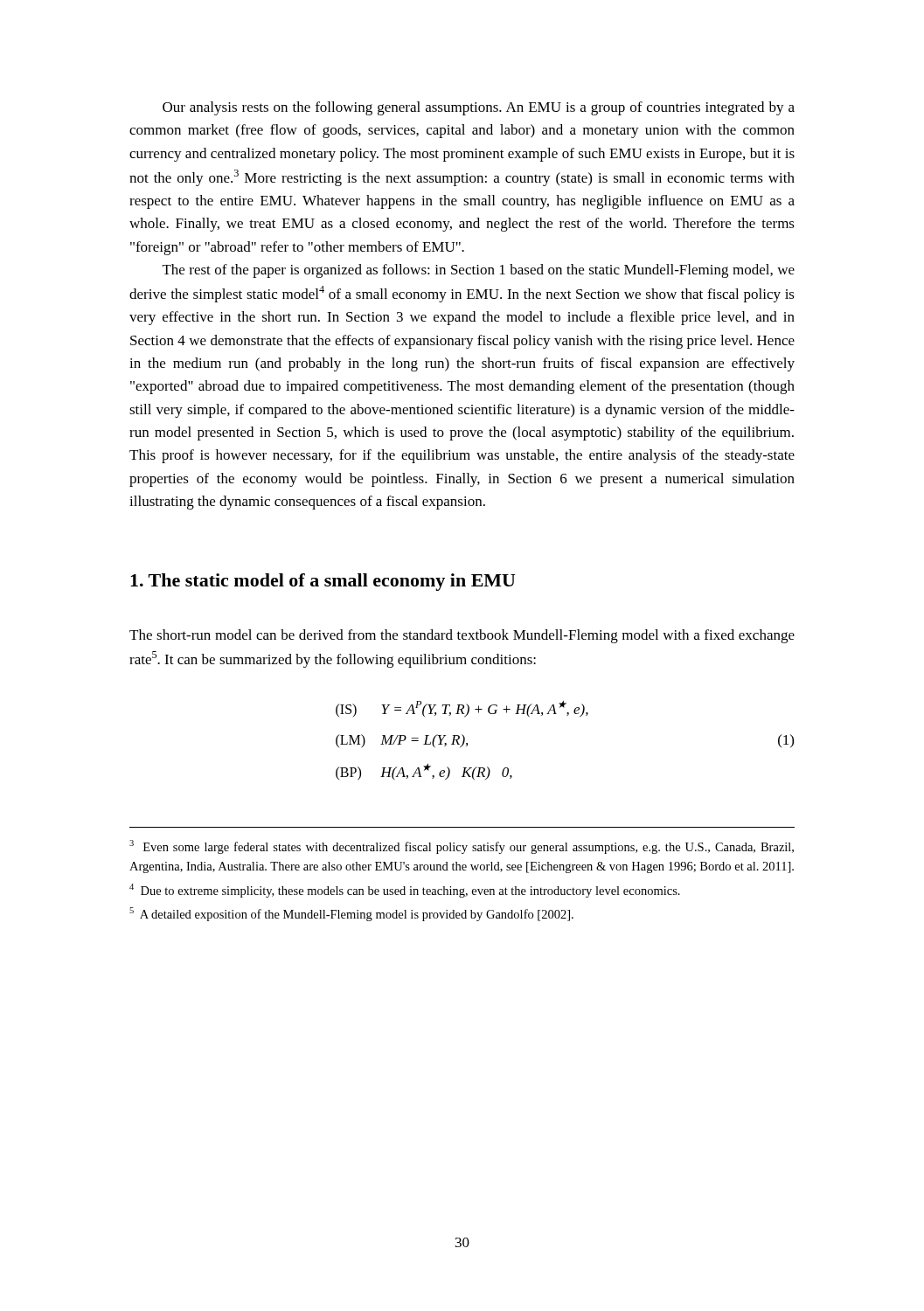Select the element starting "3 Even some"
This screenshot has width=924, height=1311.
462,856
